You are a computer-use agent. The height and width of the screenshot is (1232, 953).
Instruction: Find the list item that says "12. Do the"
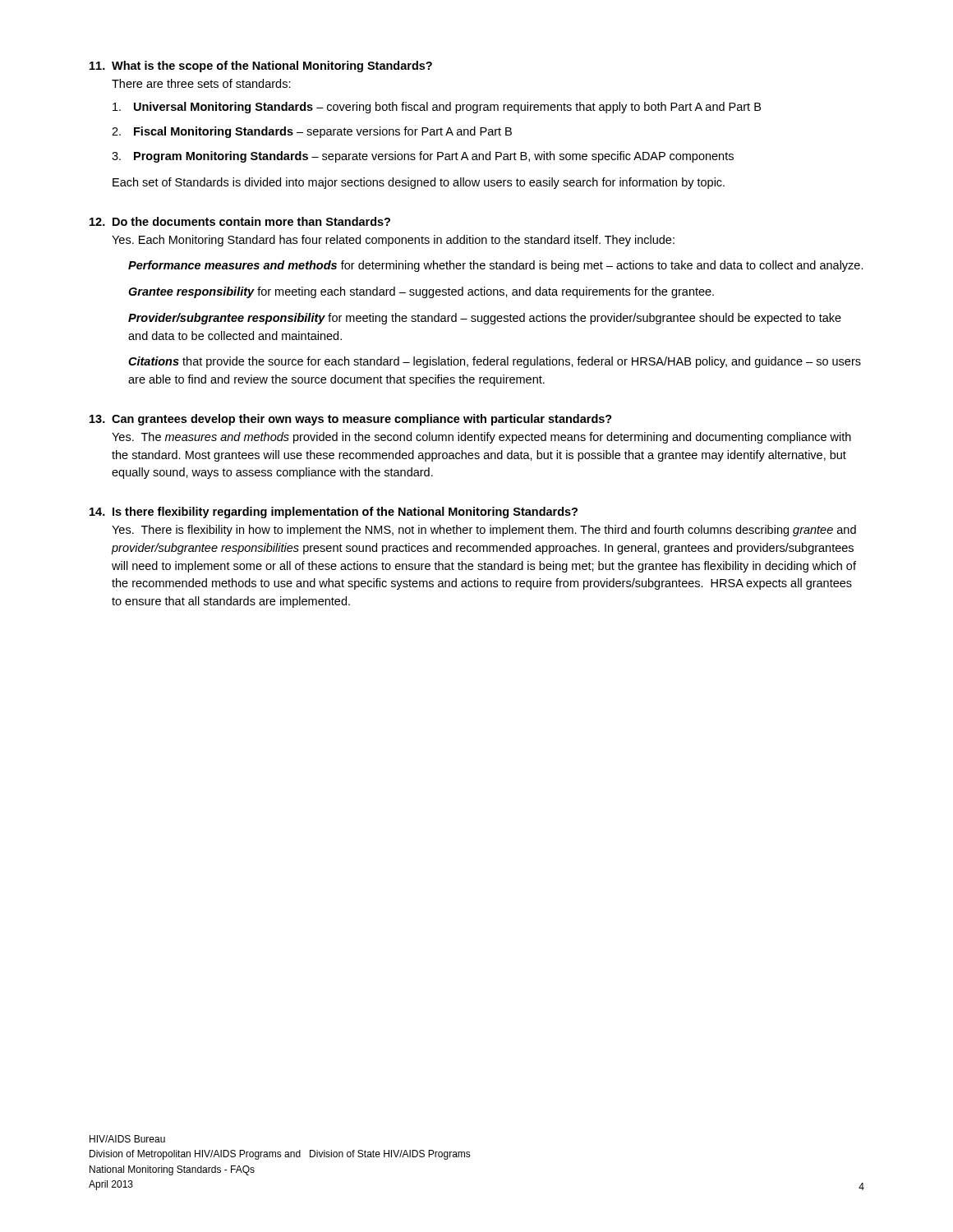476,302
